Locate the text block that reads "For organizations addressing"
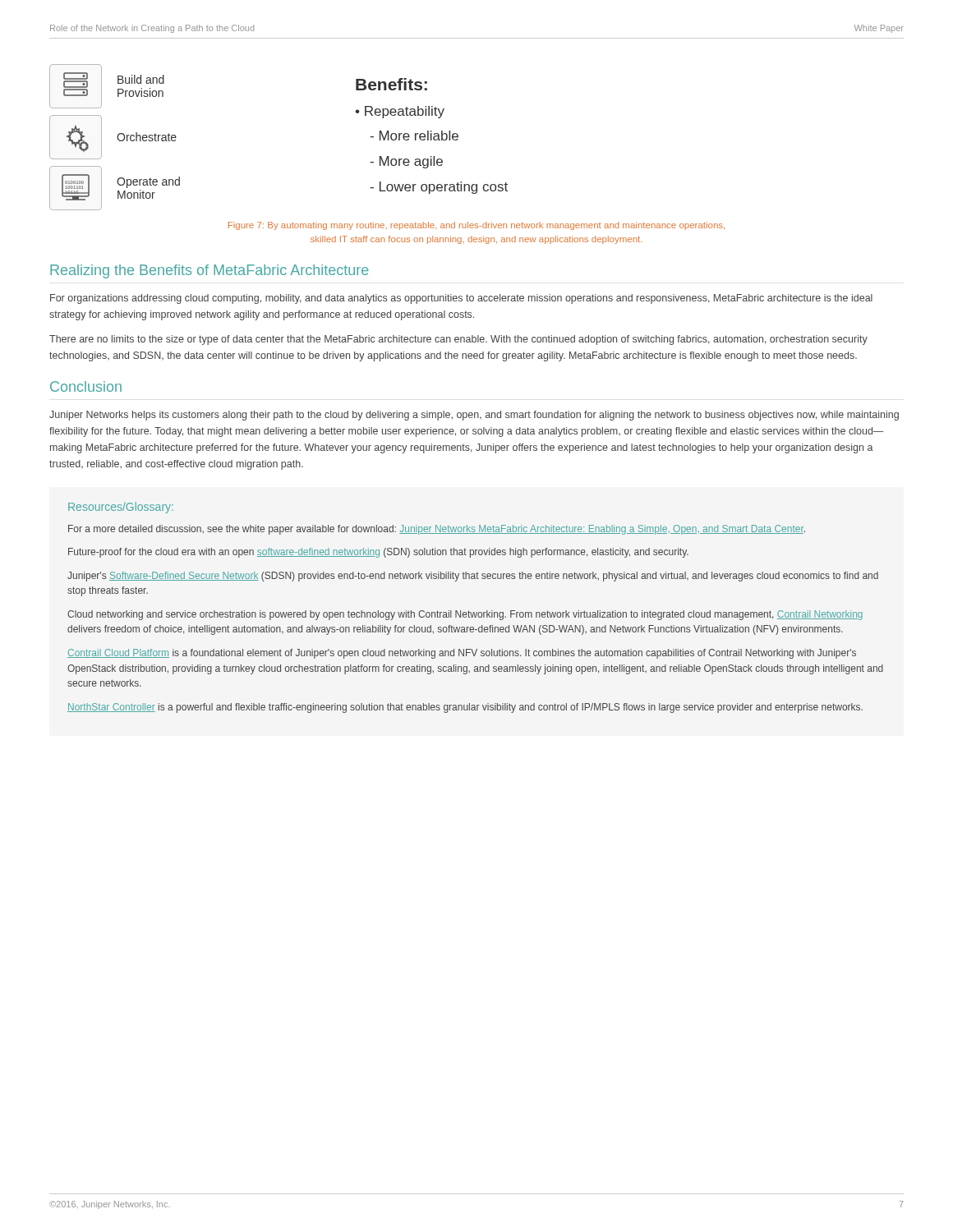 pos(461,306)
